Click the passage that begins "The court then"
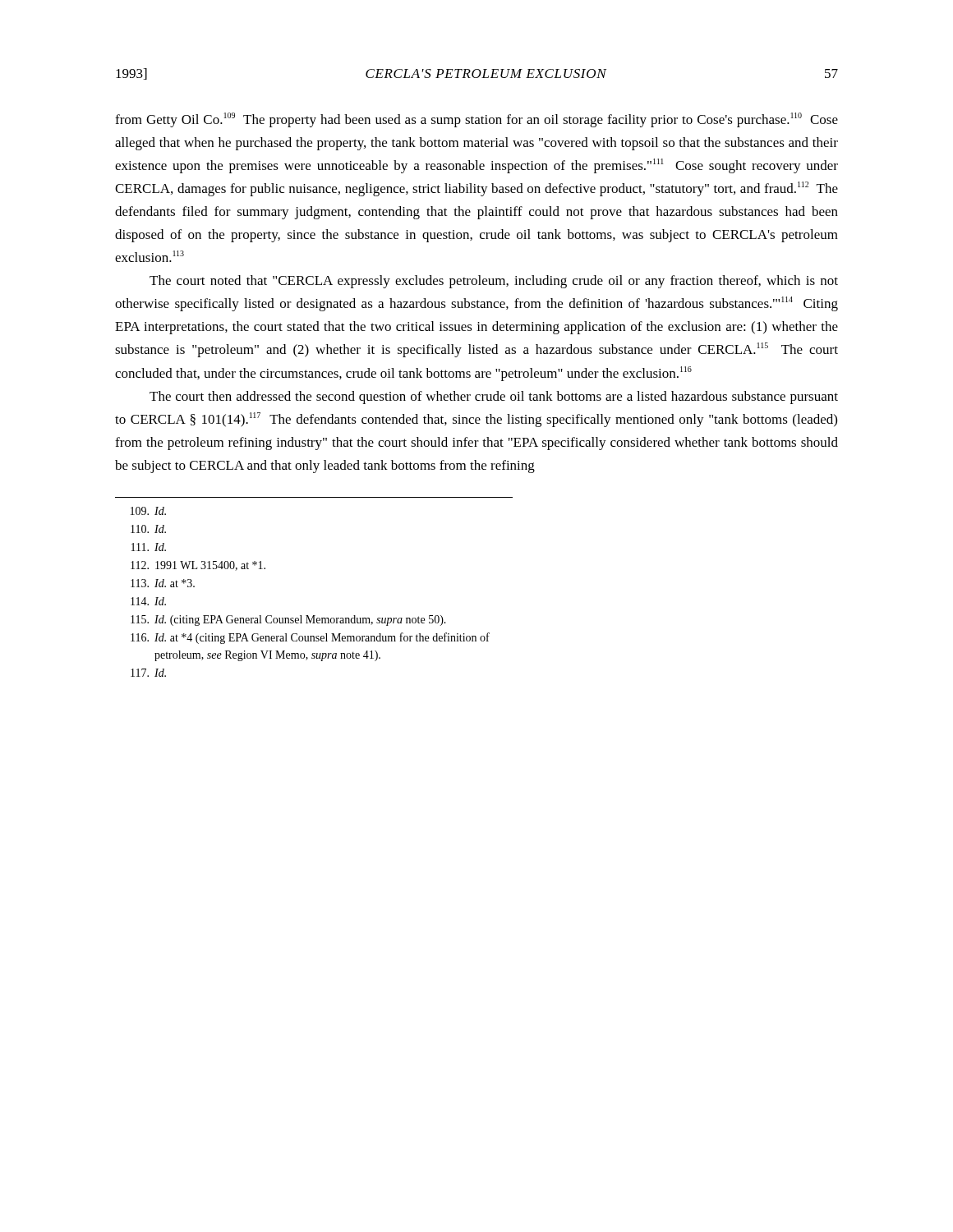This screenshot has width=953, height=1232. click(476, 431)
